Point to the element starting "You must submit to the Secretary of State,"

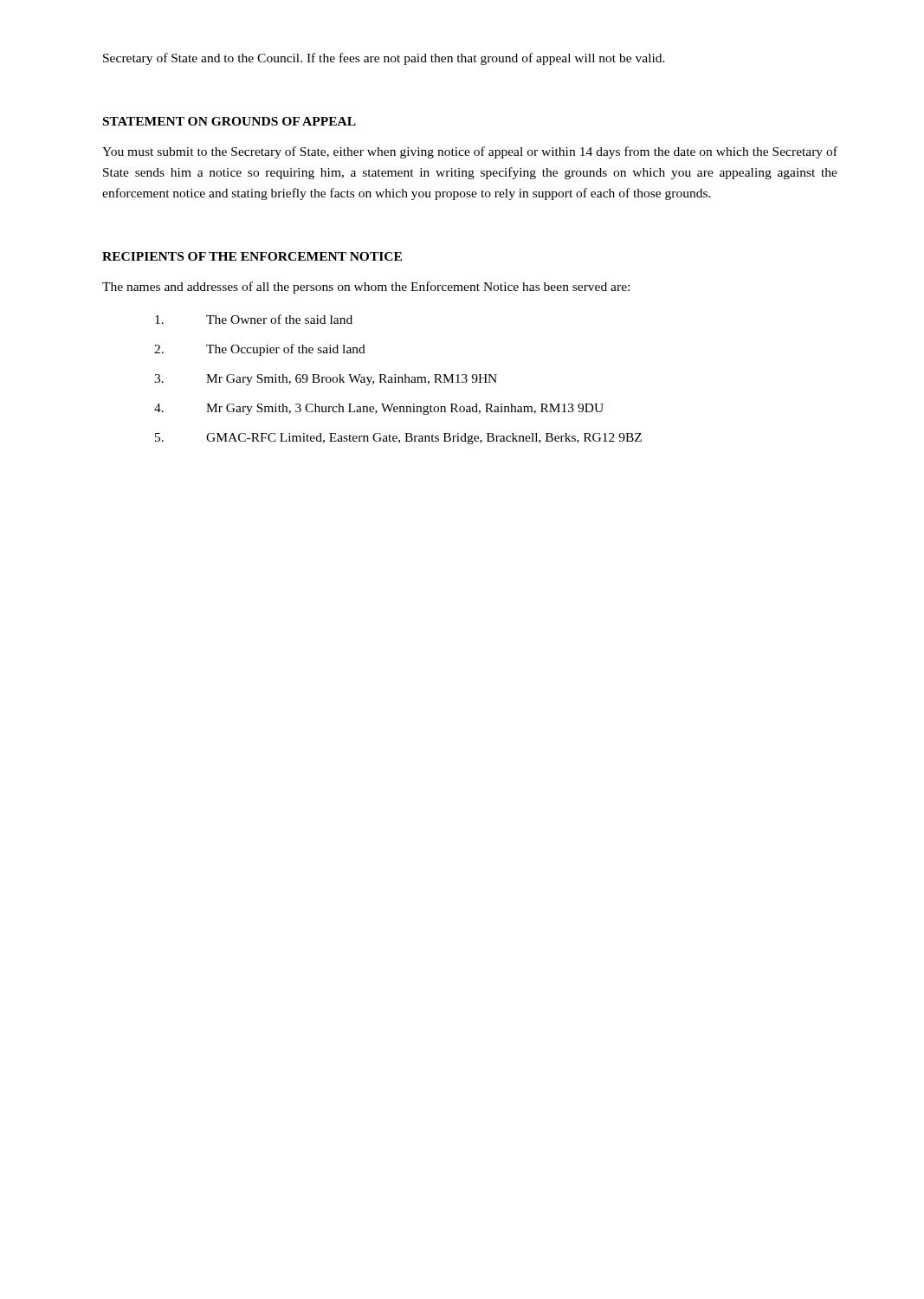coord(470,172)
